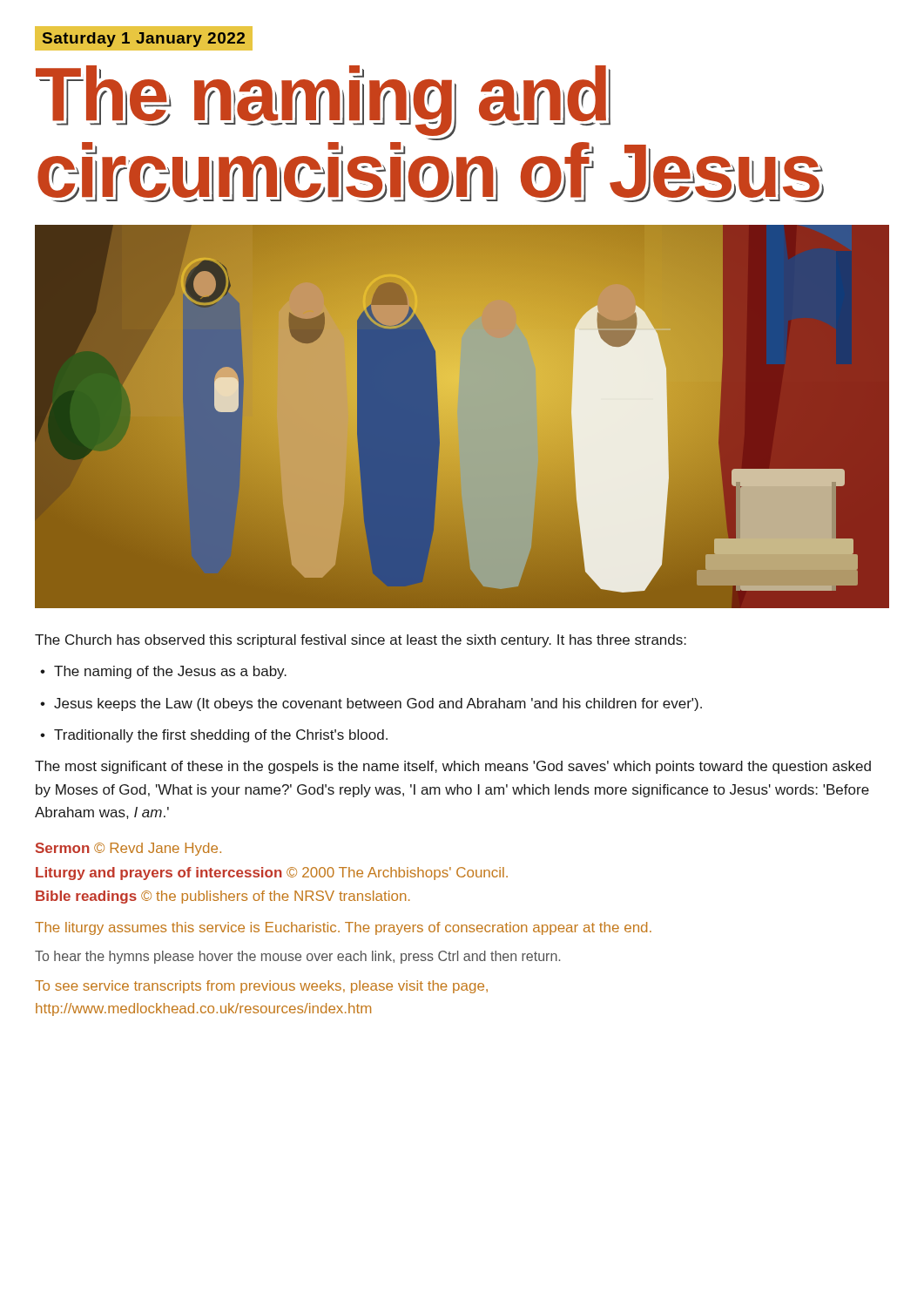Find the block on this page that starts "To see service transcripts from"
The image size is (924, 1307).
(462, 998)
